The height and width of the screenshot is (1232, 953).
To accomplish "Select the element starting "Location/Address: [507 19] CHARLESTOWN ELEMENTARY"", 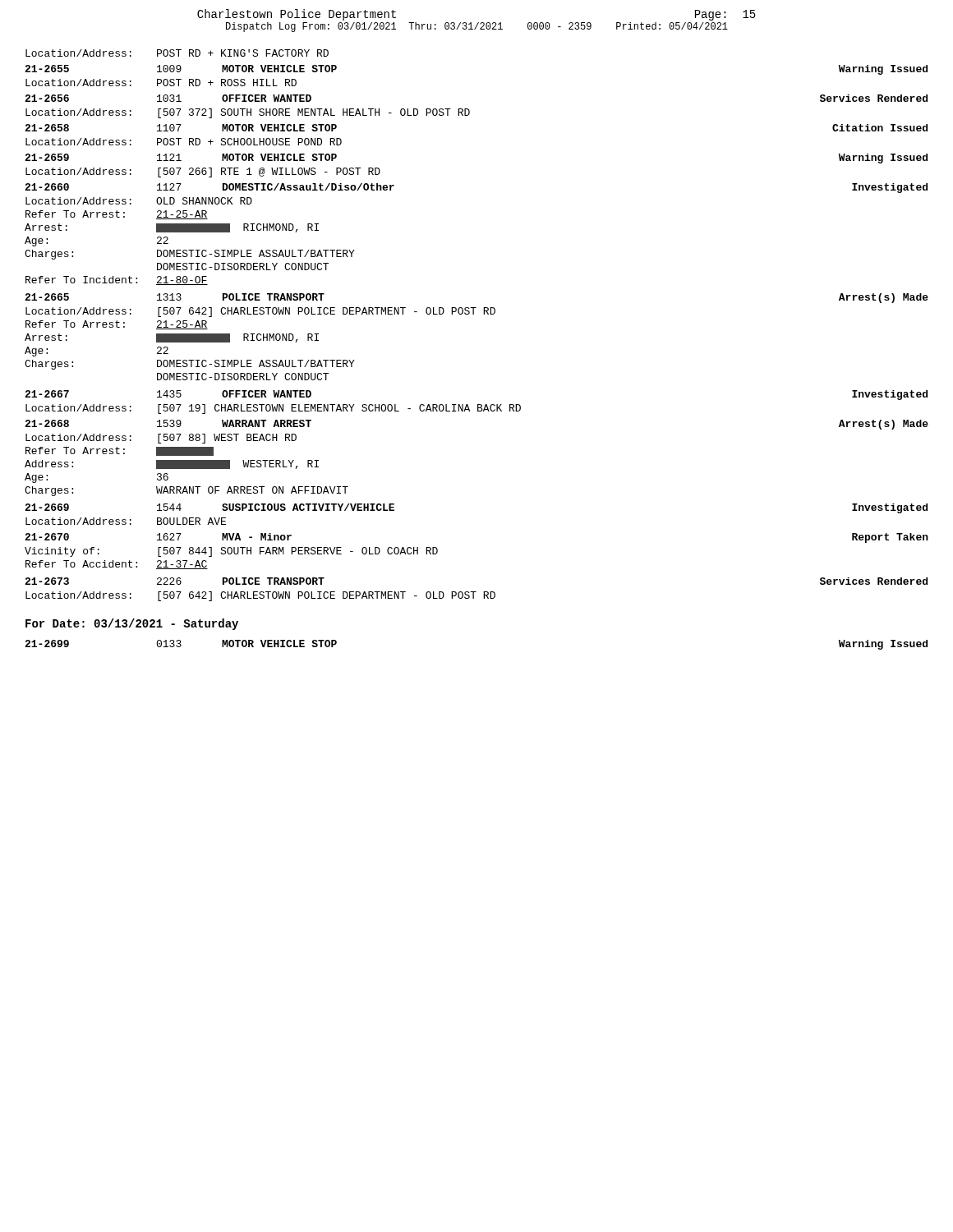I will (273, 409).
